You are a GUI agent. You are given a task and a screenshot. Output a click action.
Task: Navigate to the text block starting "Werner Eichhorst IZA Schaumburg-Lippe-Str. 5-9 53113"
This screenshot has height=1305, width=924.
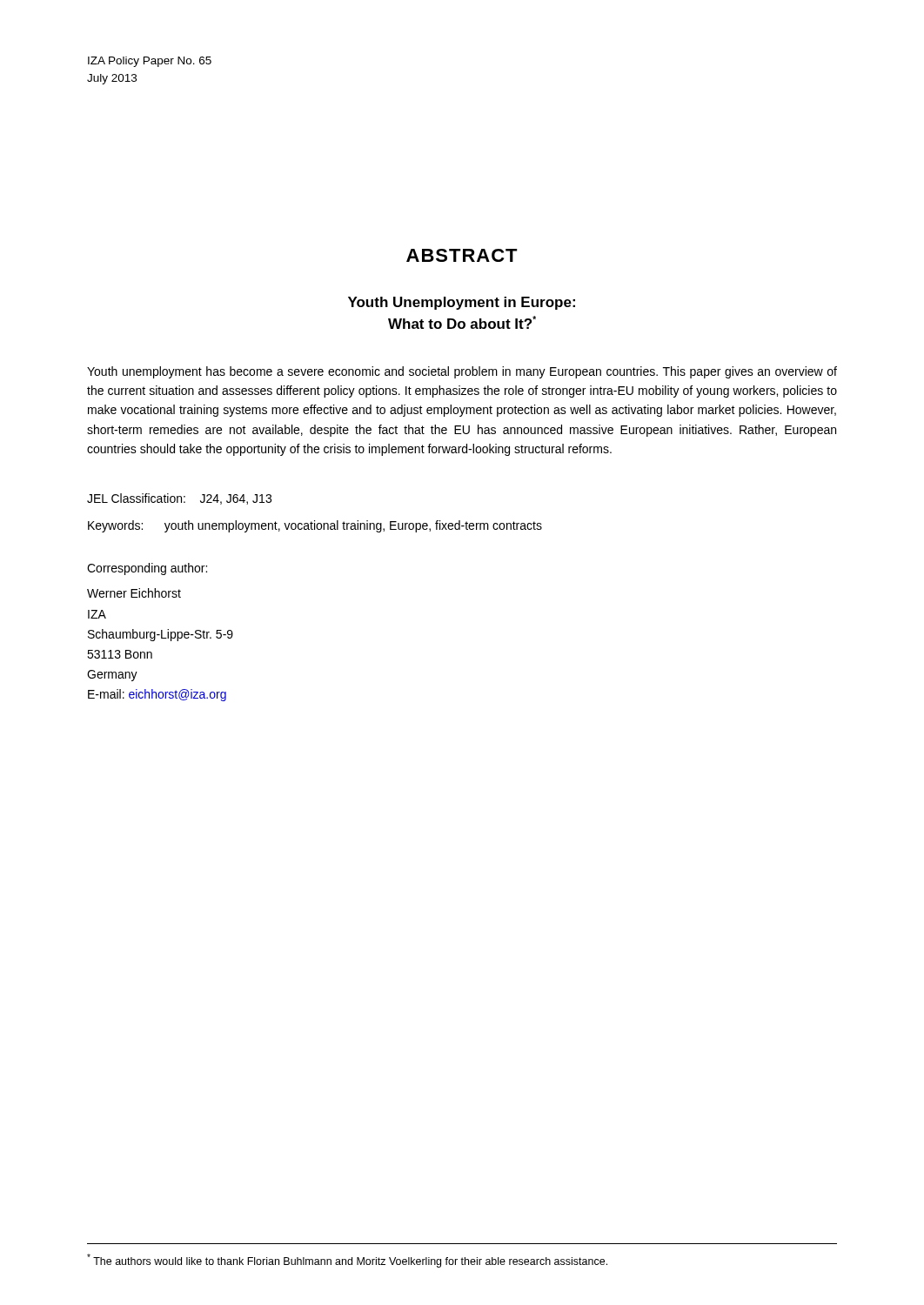pos(160,644)
